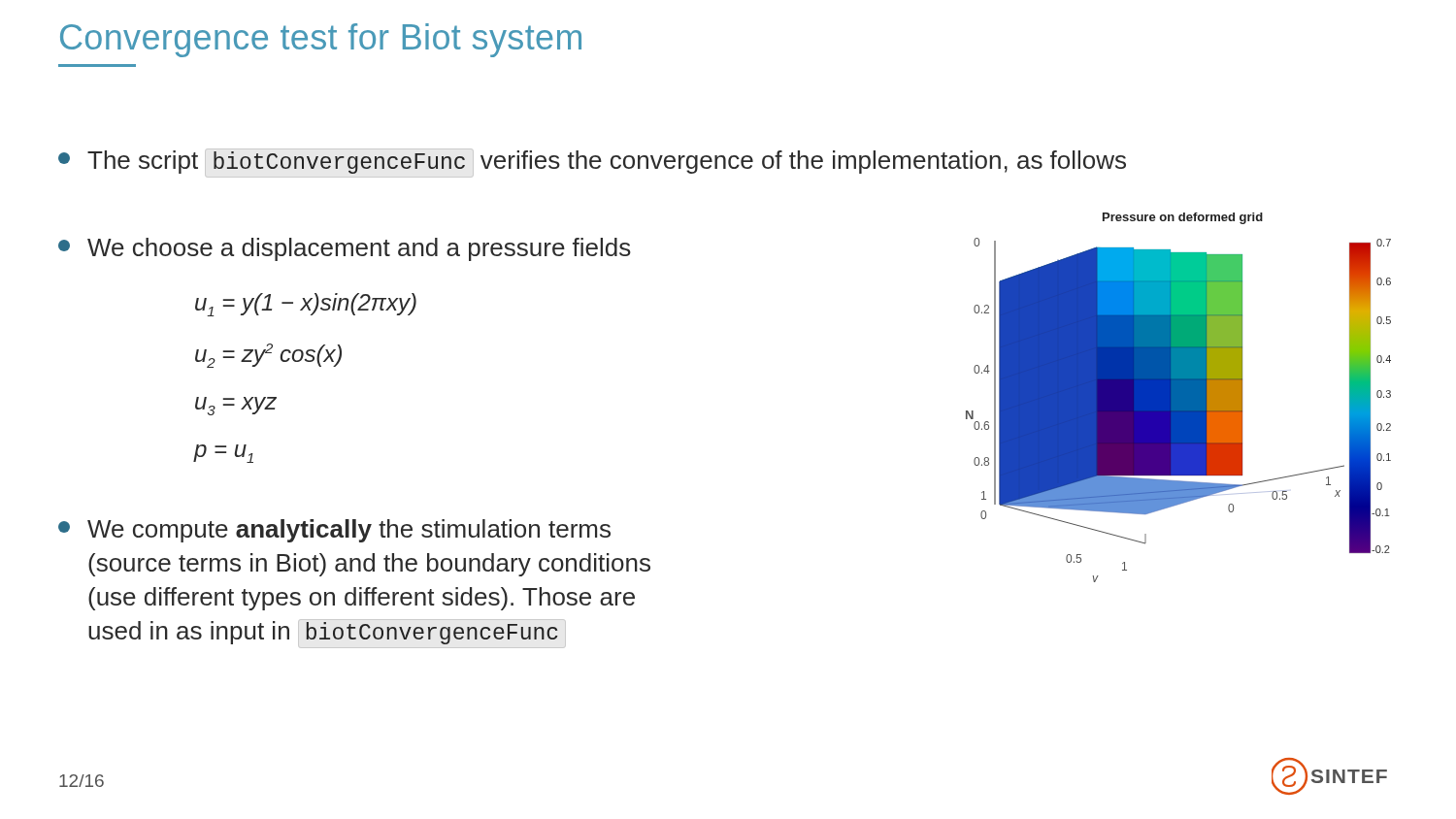Viewport: 1456px width, 819px height.
Task: Locate the logo
Action: (1335, 778)
